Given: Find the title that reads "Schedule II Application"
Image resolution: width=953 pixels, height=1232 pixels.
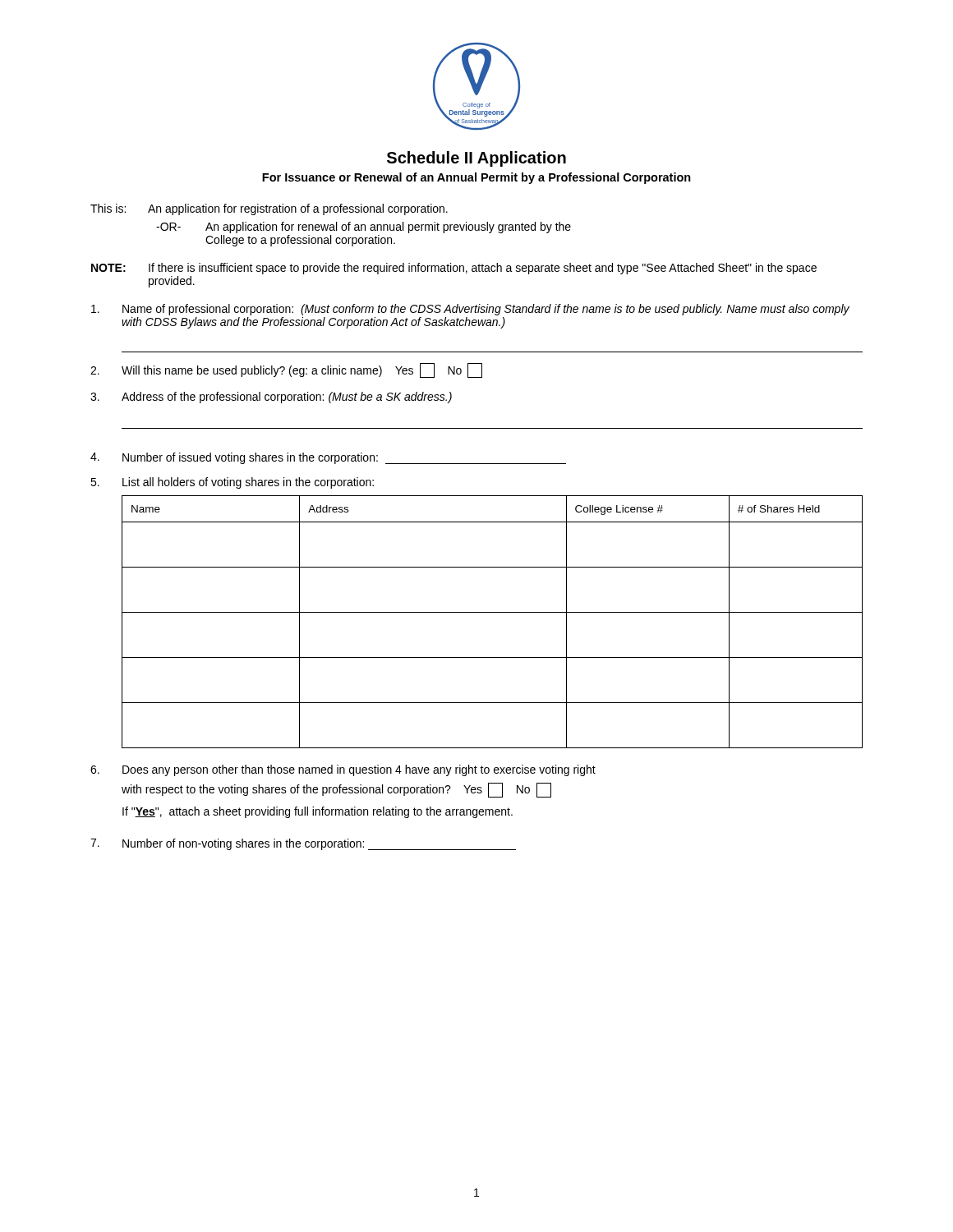Looking at the screenshot, I should point(476,158).
